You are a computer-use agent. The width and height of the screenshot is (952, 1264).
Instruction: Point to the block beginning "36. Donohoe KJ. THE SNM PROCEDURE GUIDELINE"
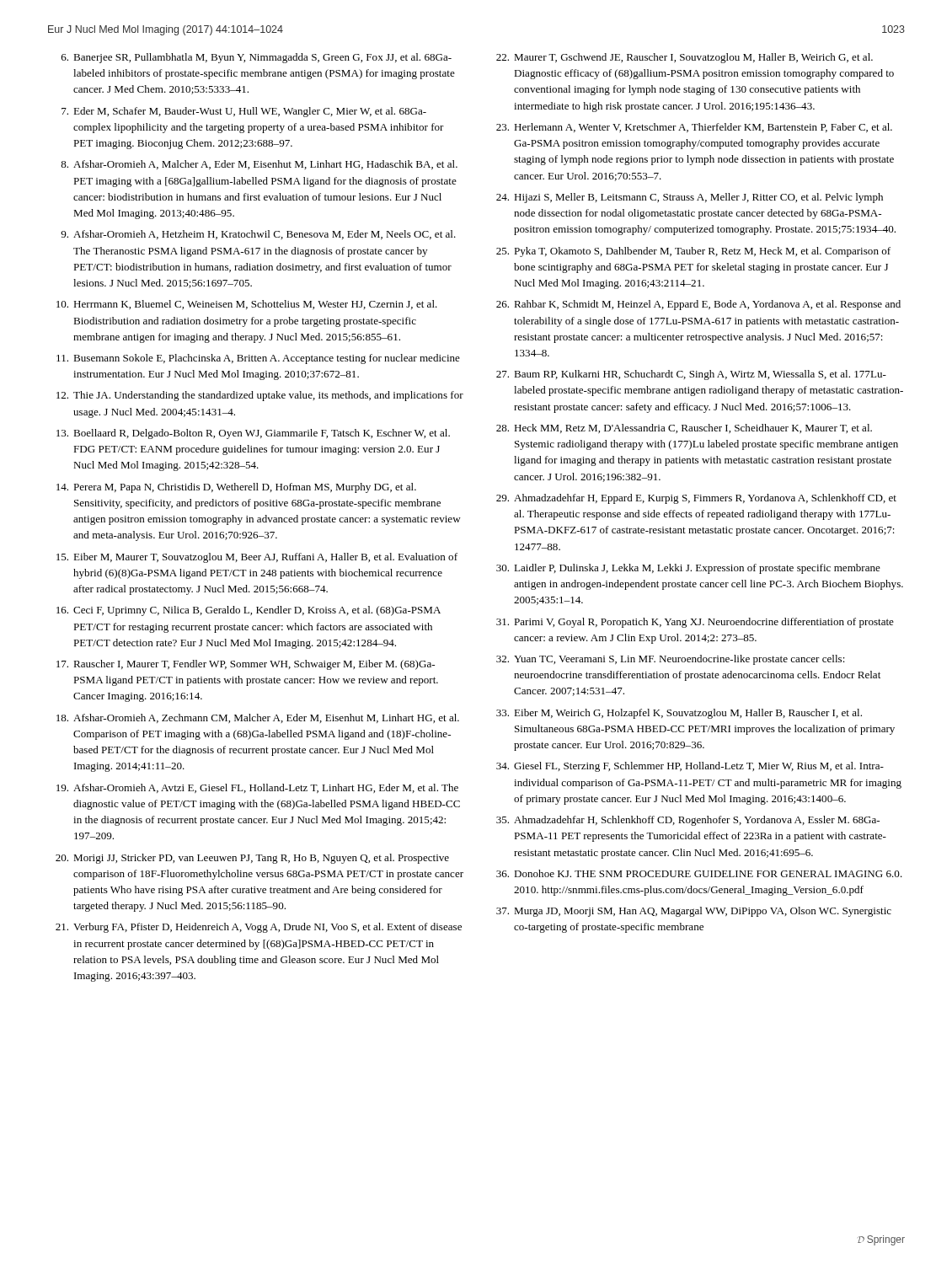point(696,881)
